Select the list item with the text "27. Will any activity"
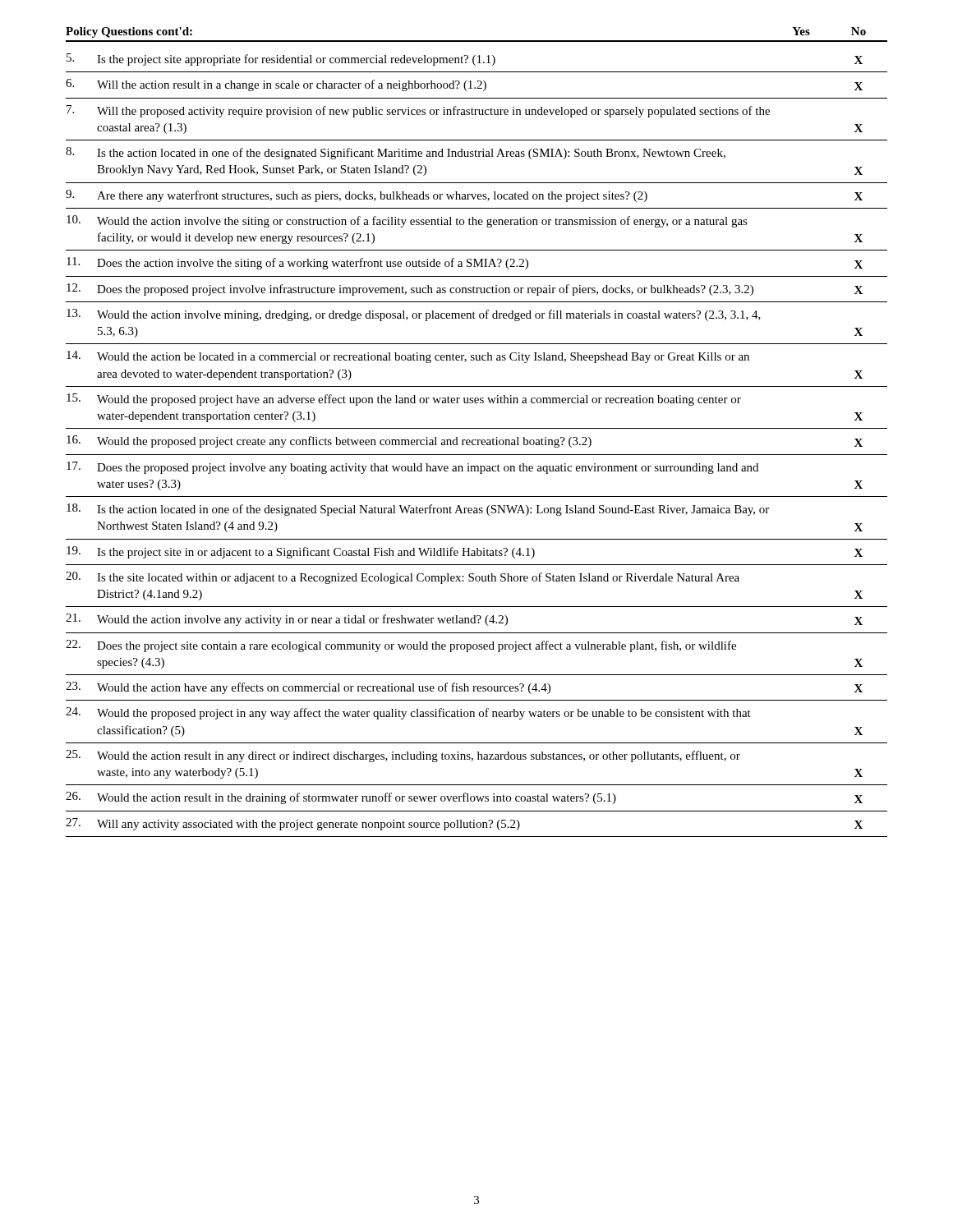 [x=476, y=824]
